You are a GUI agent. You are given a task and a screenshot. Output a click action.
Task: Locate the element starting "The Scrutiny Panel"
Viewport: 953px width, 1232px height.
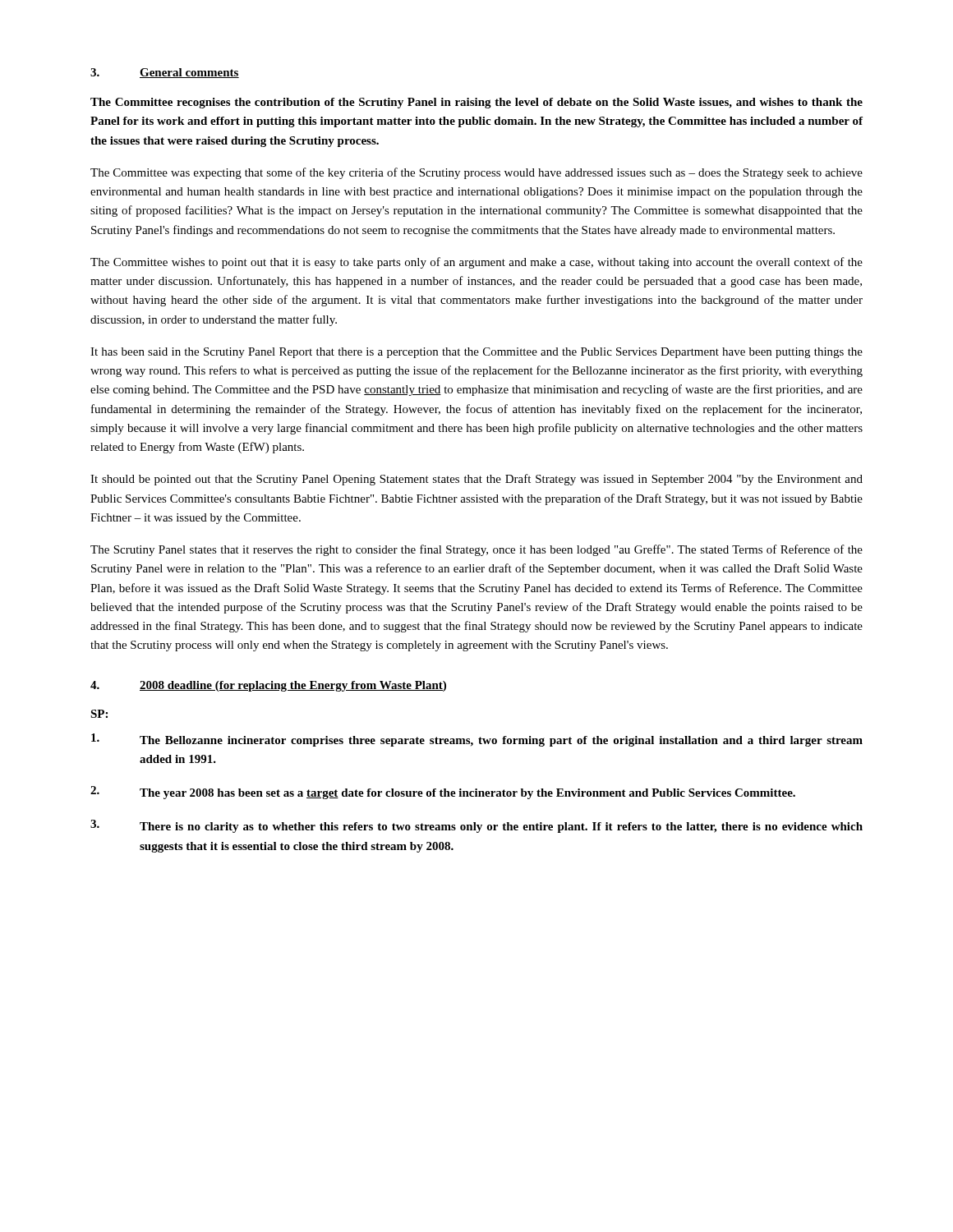pyautogui.click(x=476, y=597)
